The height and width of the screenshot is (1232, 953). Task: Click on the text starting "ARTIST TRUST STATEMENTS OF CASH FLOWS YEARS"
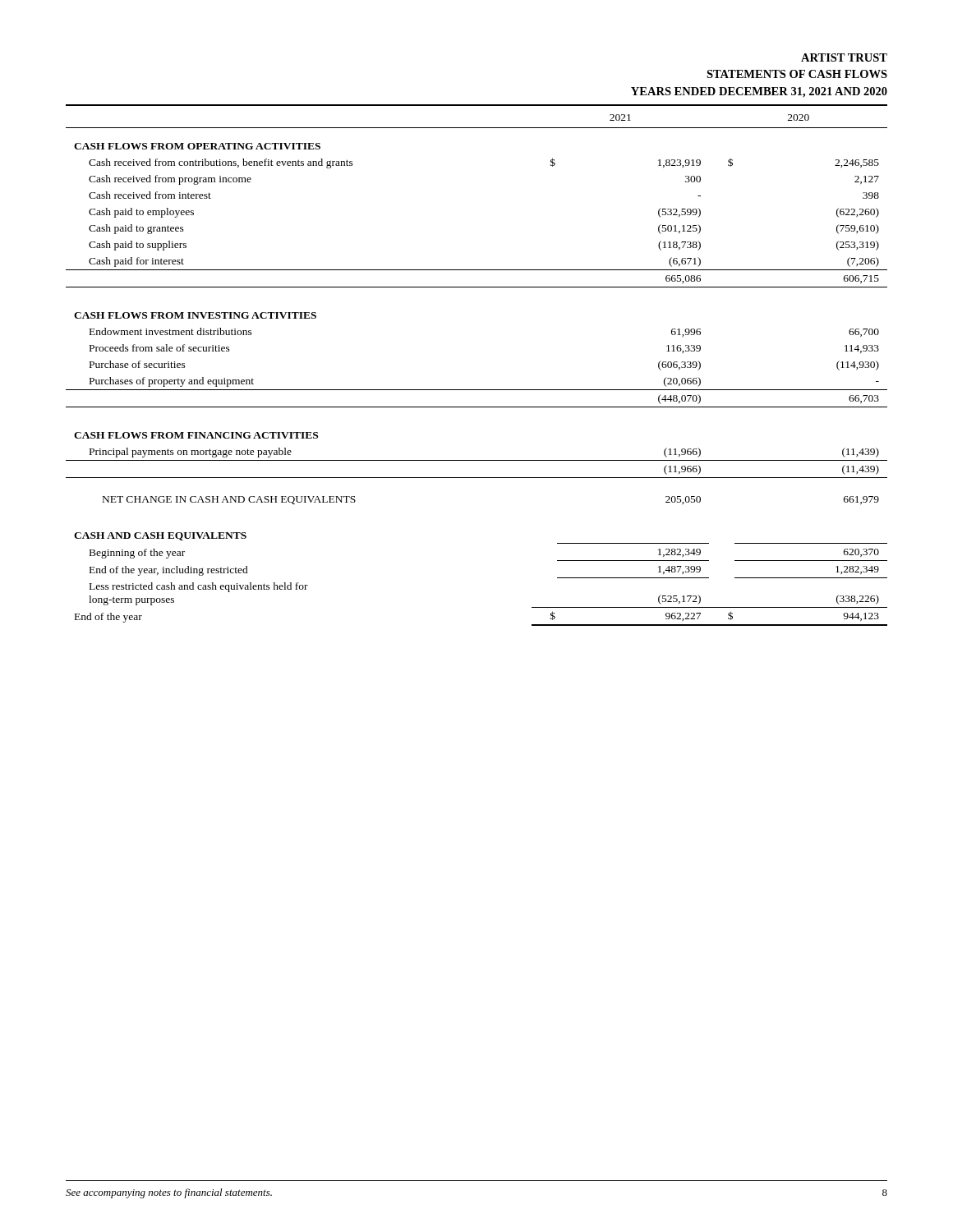coord(844,57)
